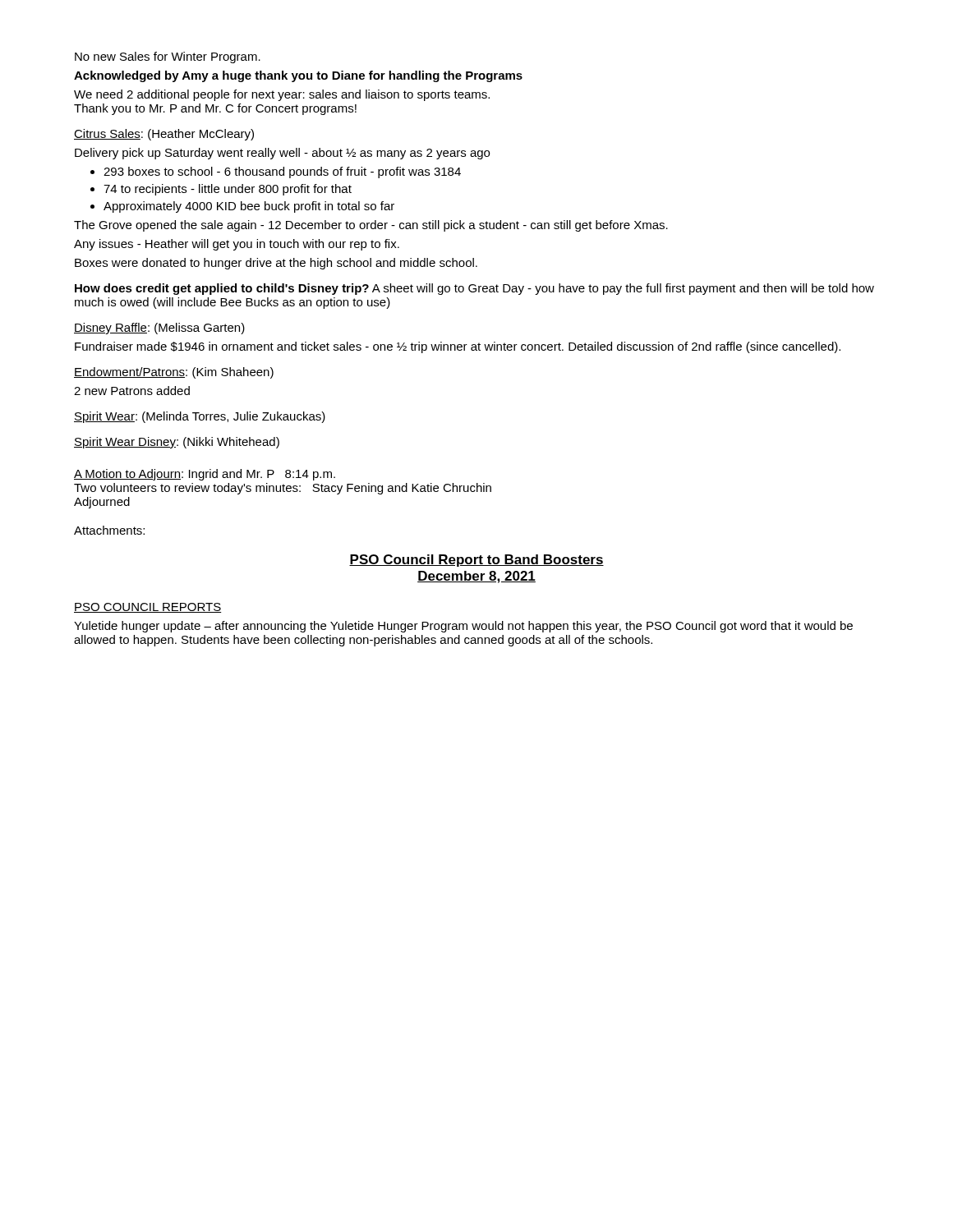953x1232 pixels.
Task: Click on the text block starting "We need 2 additional people"
Action: pyautogui.click(x=282, y=101)
